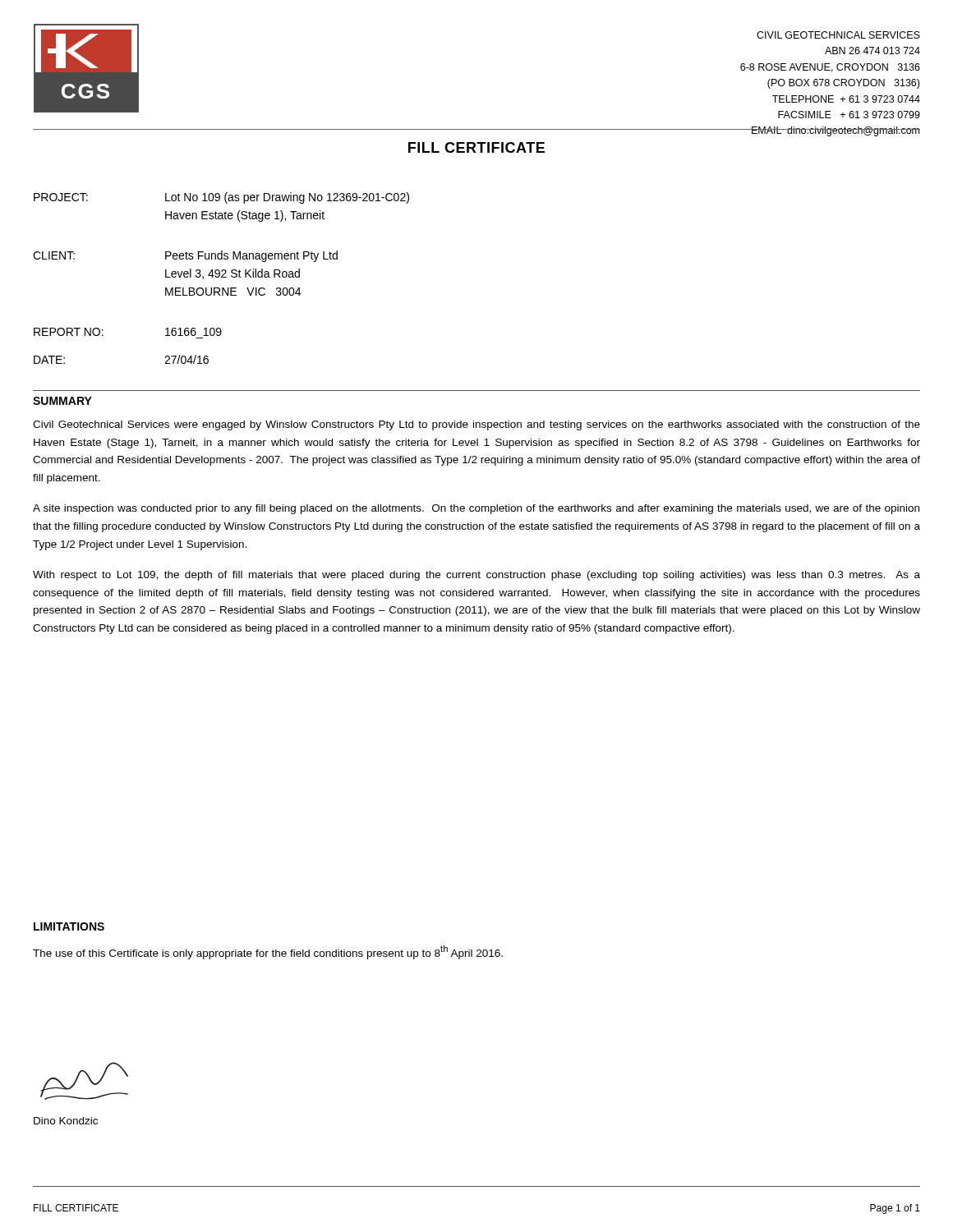The image size is (953, 1232).
Task: Where does it say "DATE: 27/04/16"?
Action: point(44,359)
